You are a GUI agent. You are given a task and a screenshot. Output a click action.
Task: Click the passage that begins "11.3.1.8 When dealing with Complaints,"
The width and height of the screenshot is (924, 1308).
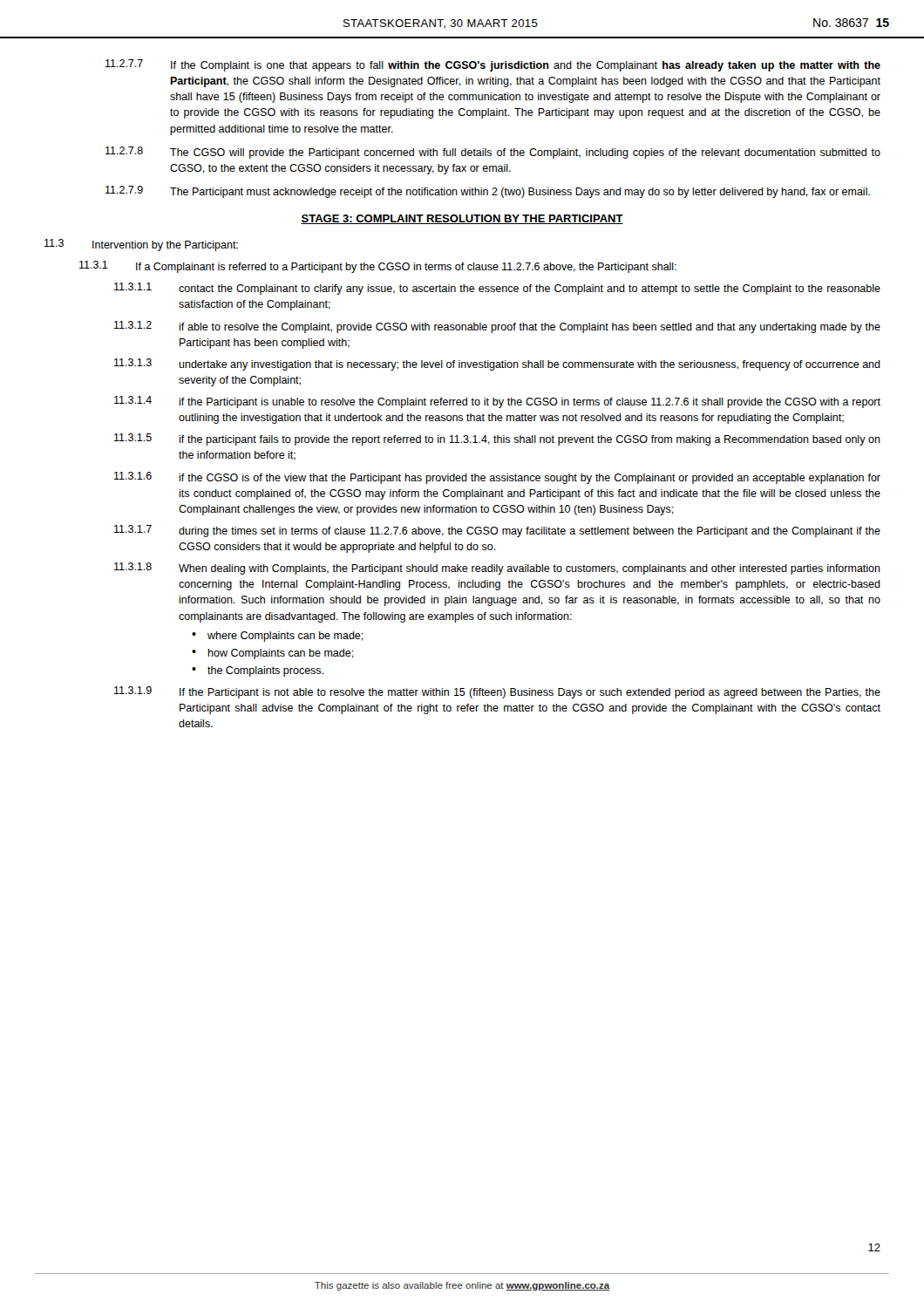coord(497,592)
